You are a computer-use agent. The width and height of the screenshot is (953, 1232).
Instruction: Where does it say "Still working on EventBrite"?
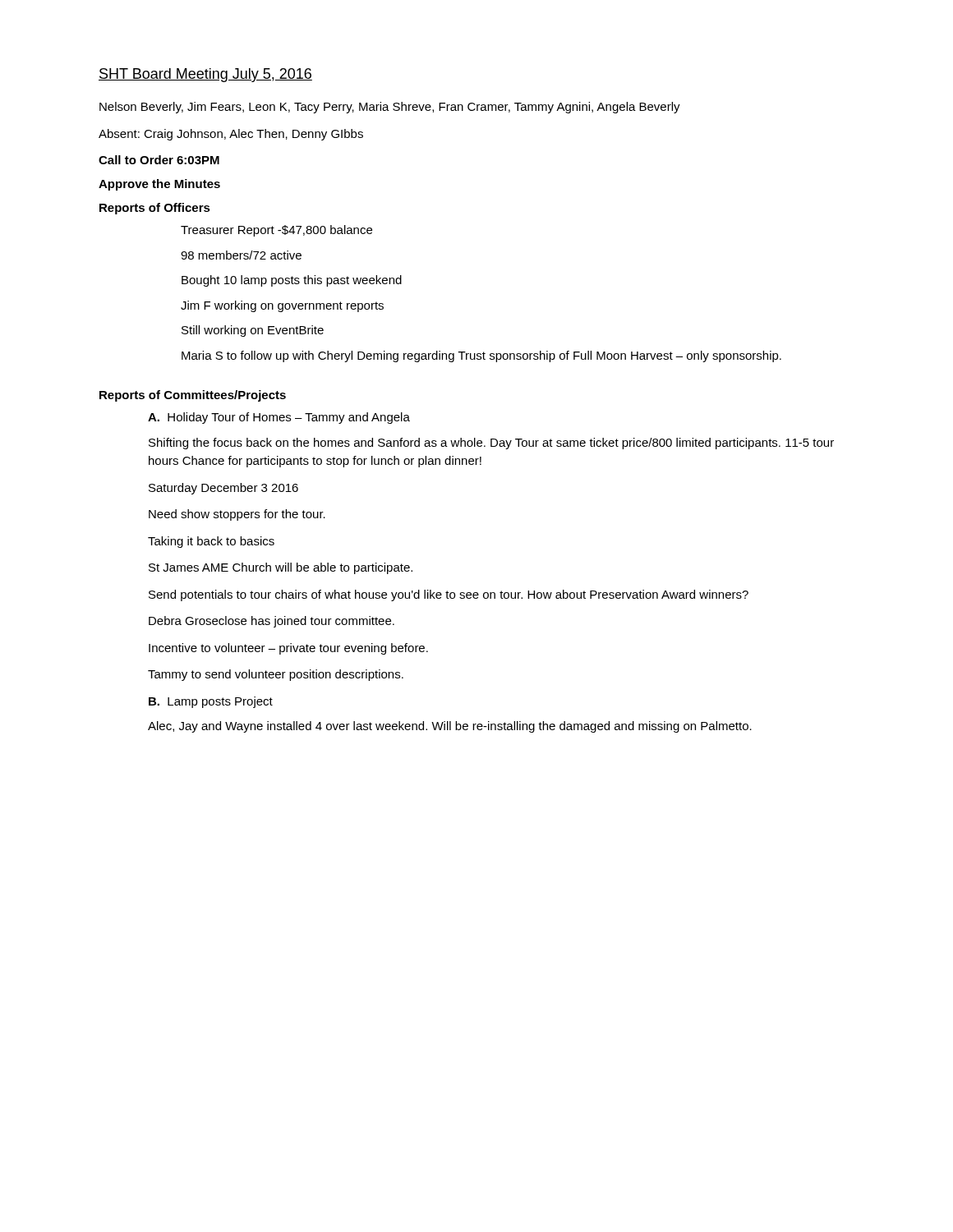(x=252, y=330)
